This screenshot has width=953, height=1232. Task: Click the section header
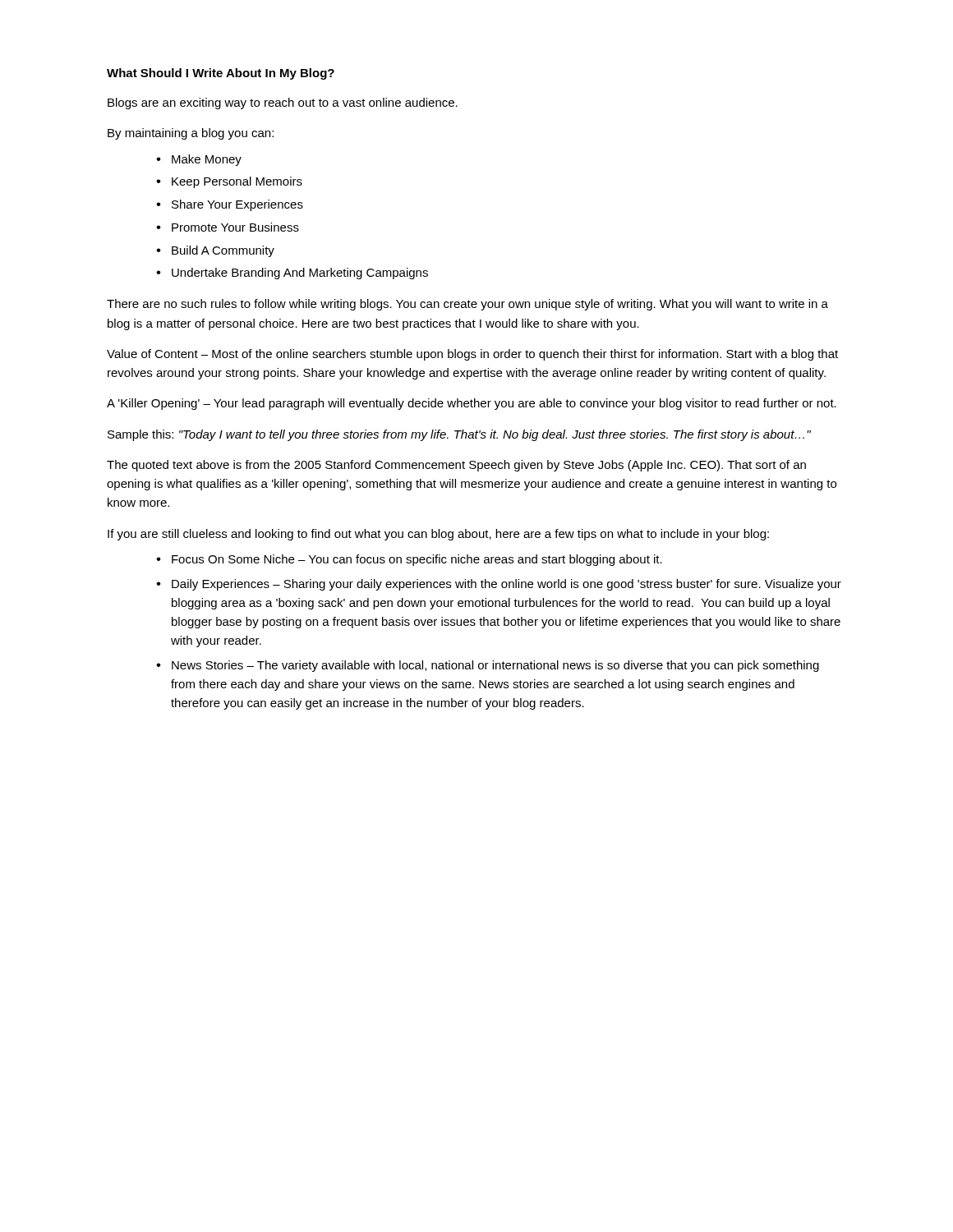pos(221,73)
